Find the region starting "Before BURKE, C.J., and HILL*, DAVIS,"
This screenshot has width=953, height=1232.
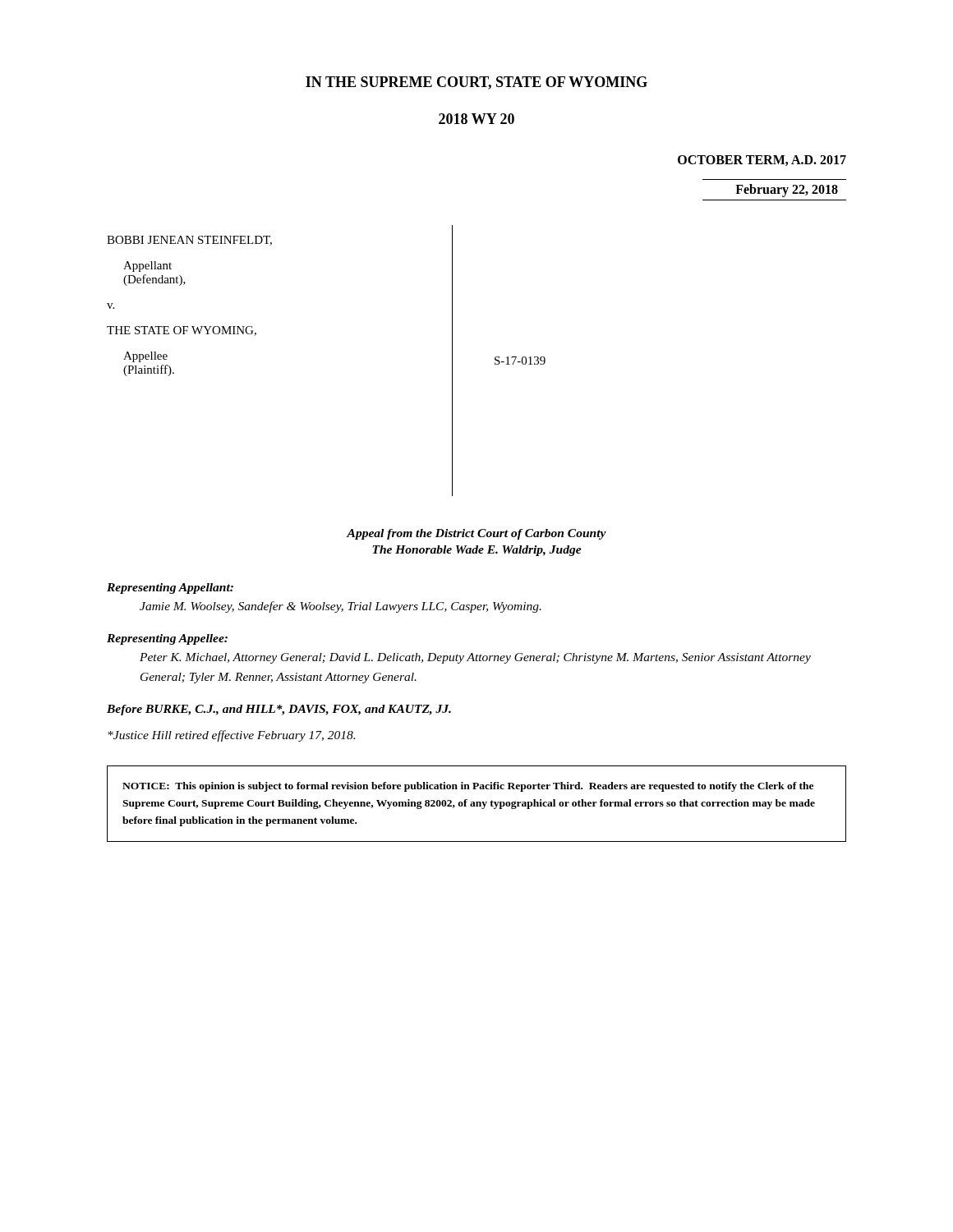coord(279,708)
